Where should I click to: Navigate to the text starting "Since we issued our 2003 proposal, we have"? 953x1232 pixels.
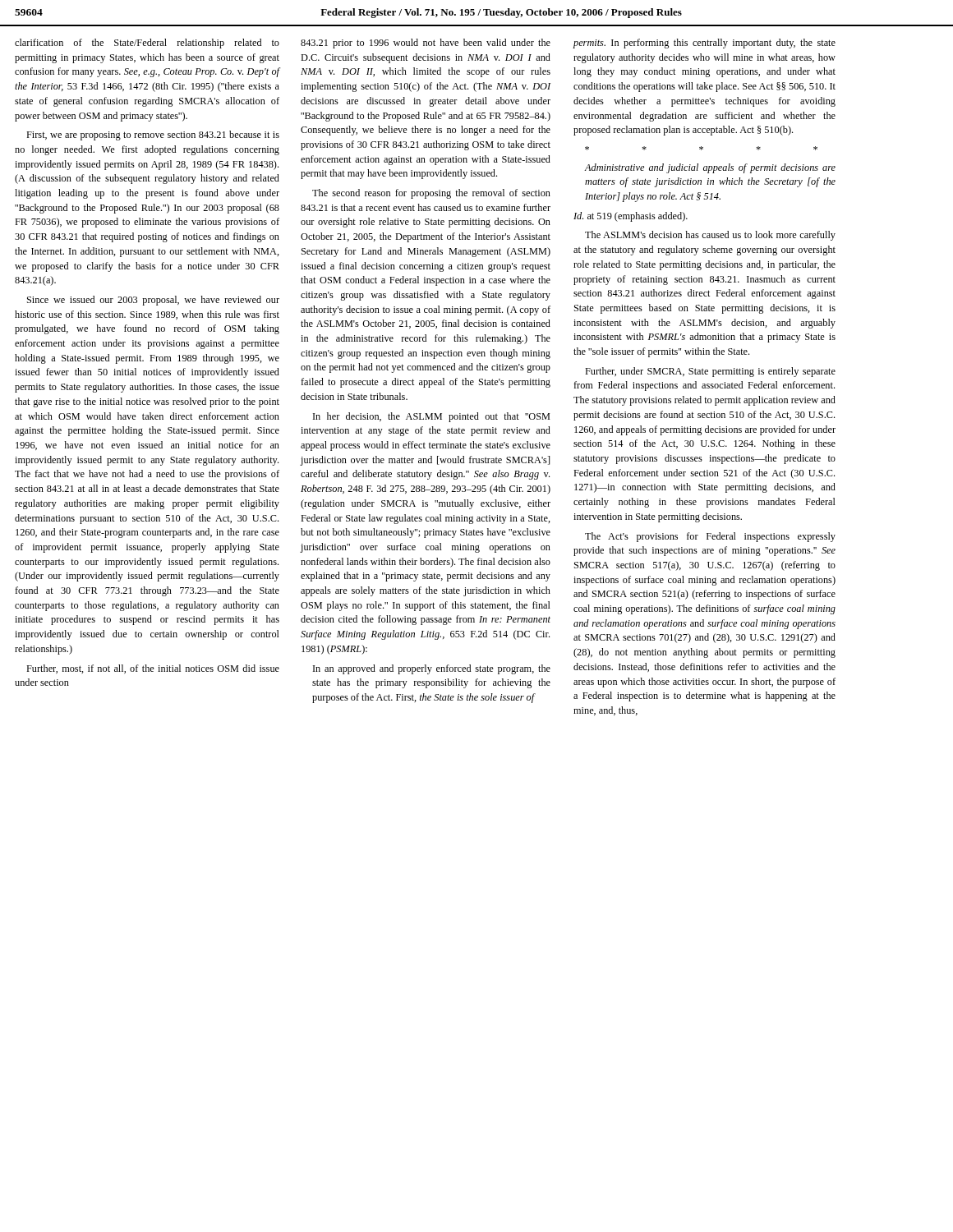[x=147, y=475]
